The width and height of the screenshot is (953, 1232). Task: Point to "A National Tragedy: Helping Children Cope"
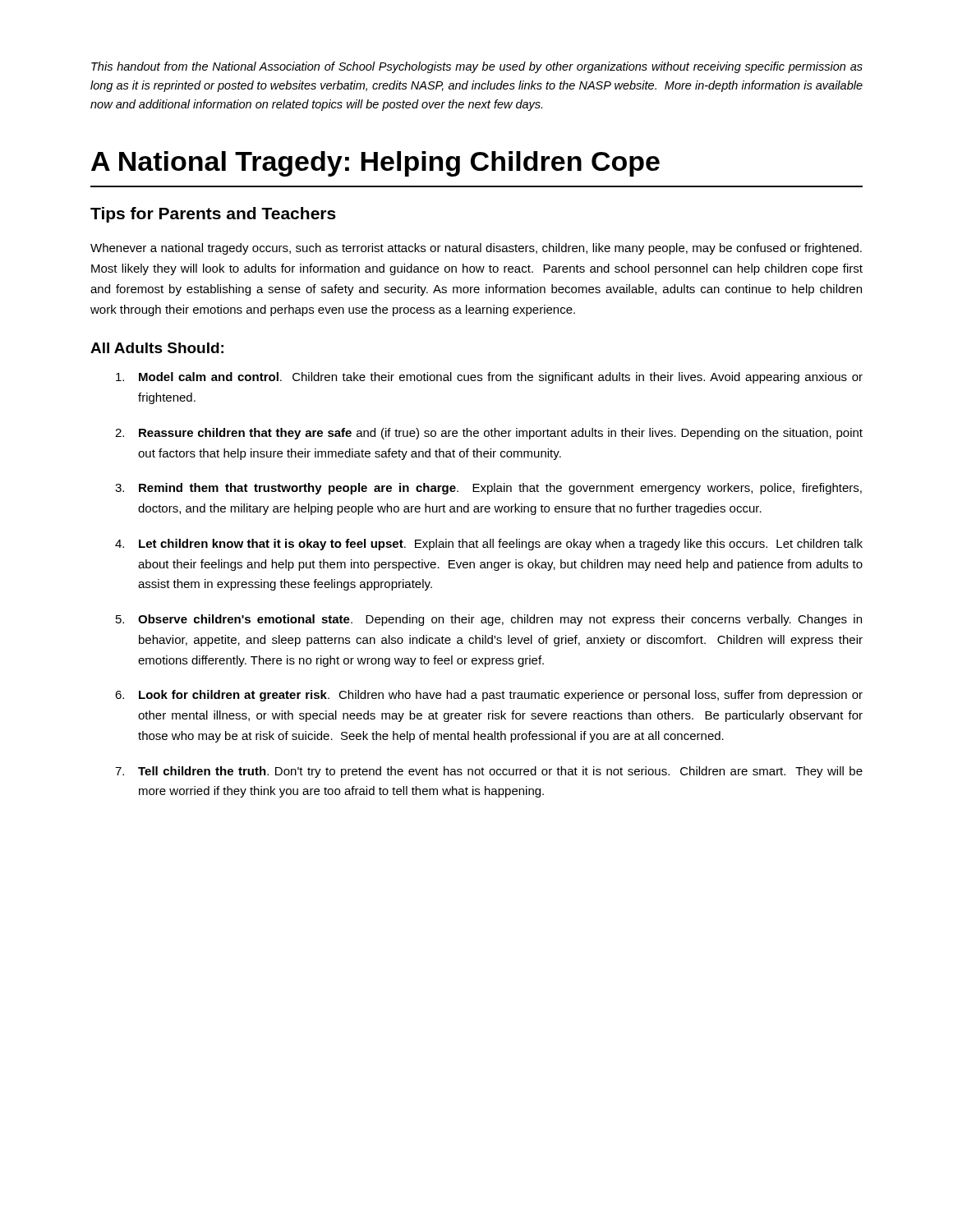click(x=375, y=161)
